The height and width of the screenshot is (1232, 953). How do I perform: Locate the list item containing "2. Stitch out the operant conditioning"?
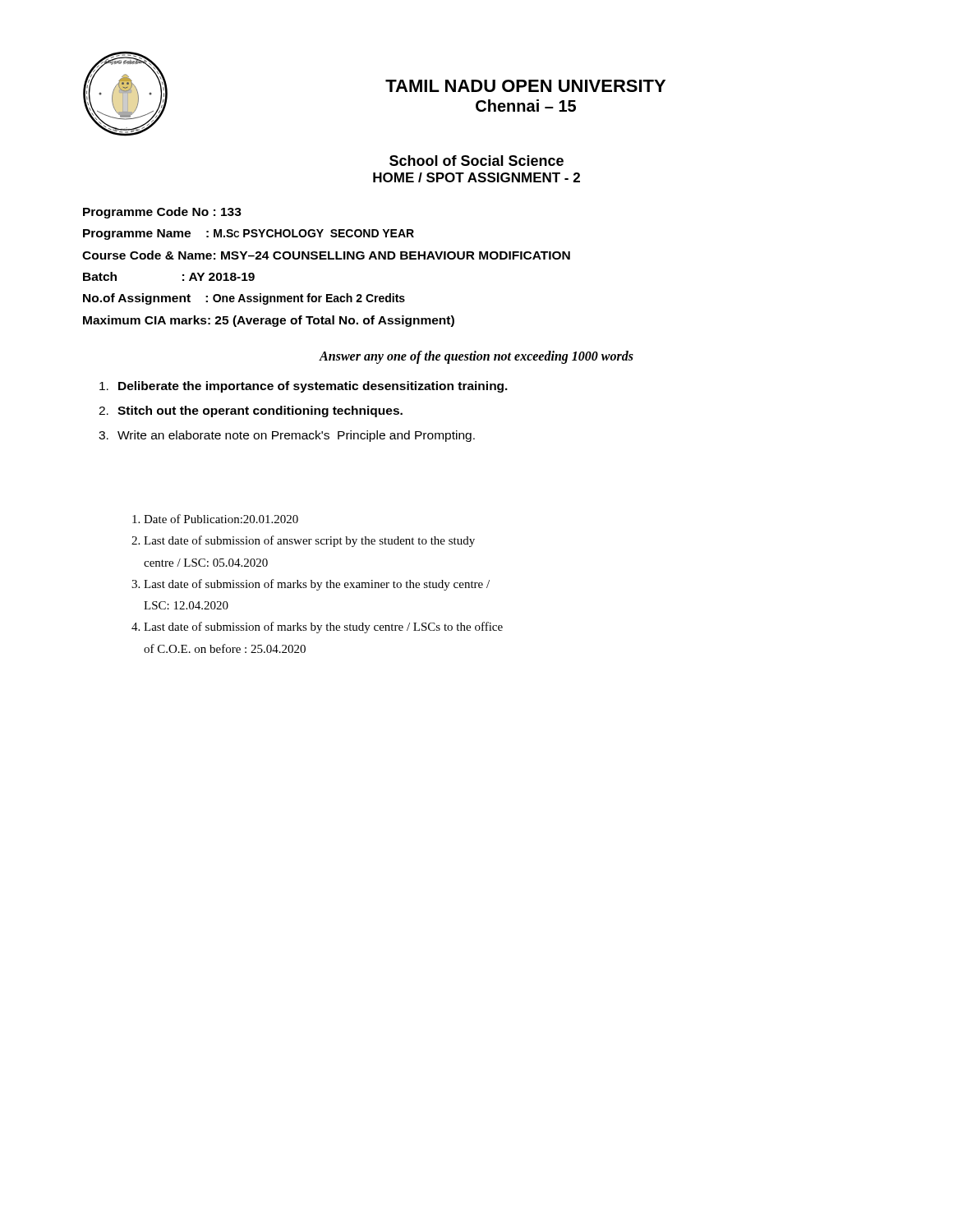(251, 411)
